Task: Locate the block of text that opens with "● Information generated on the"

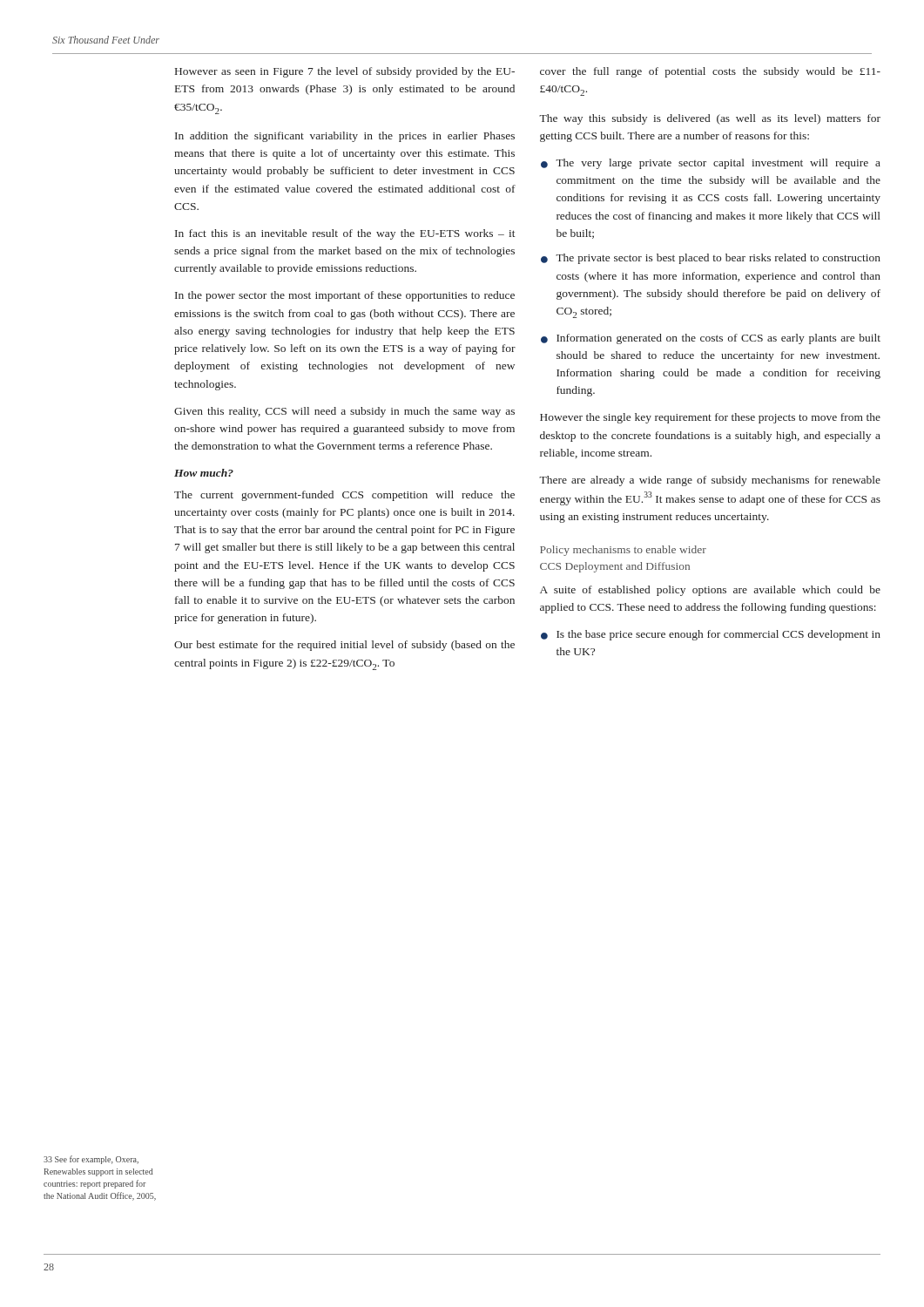Action: click(710, 364)
